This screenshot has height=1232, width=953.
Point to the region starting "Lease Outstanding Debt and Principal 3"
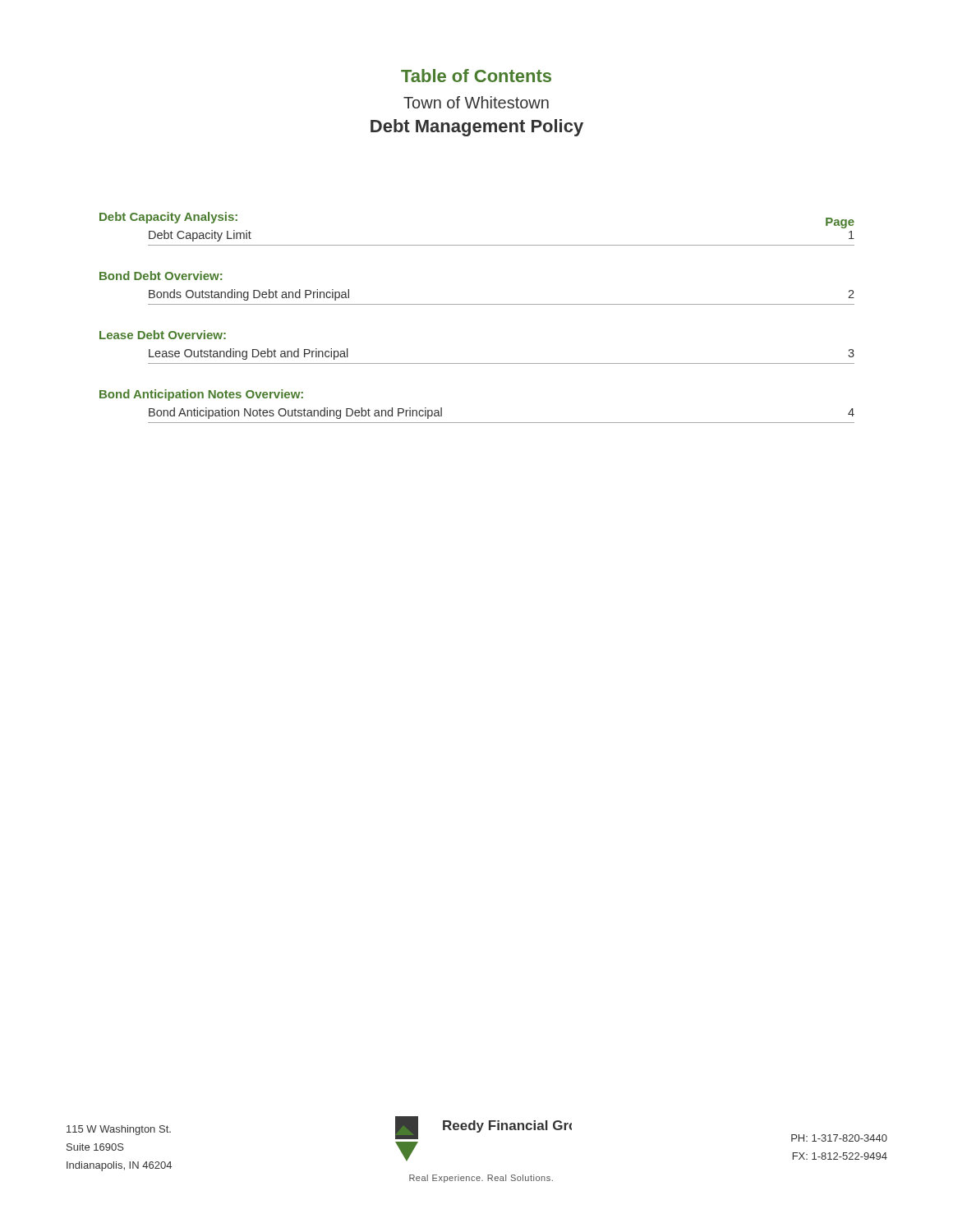(501, 353)
